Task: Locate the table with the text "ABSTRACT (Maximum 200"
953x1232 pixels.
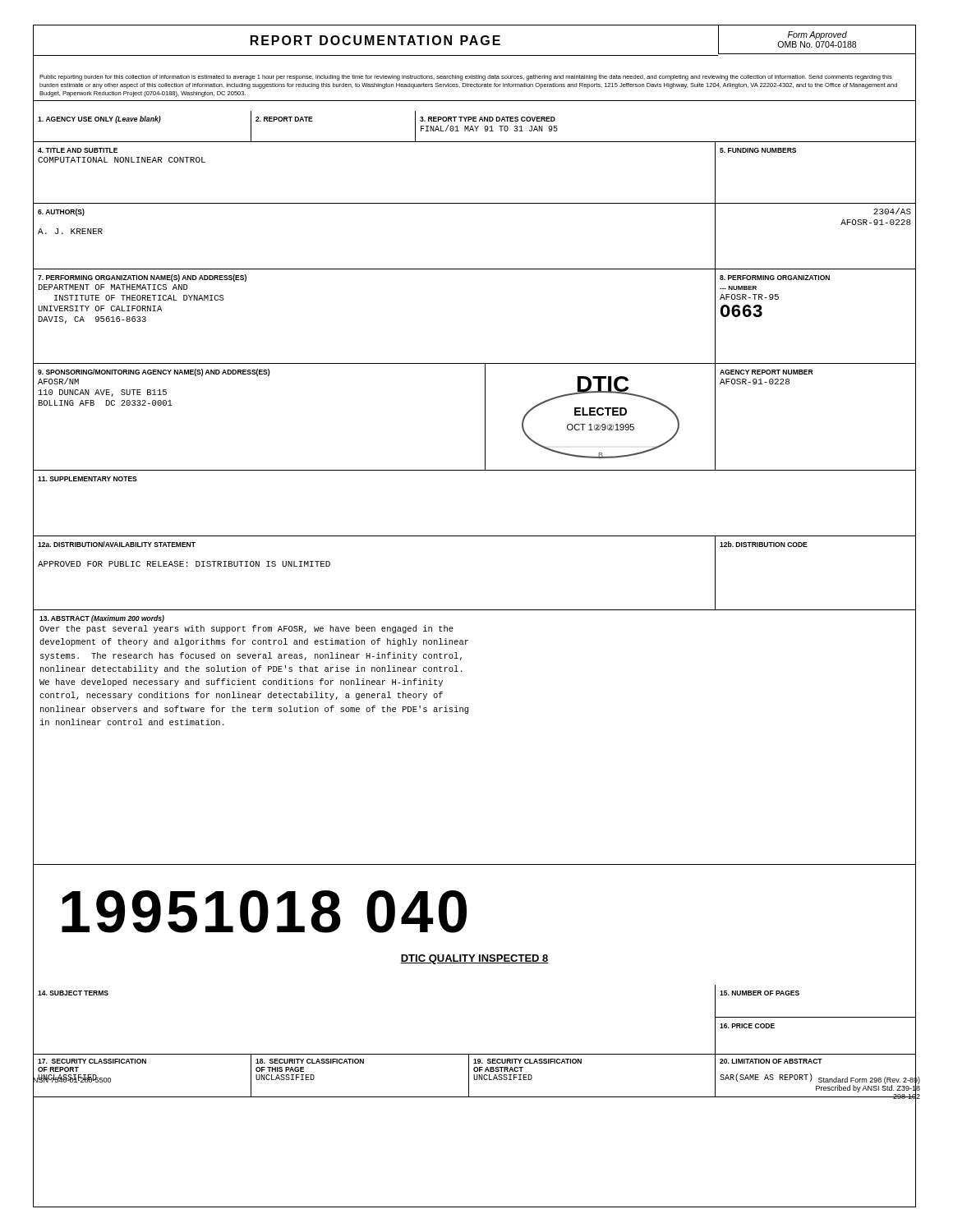Action: click(474, 738)
